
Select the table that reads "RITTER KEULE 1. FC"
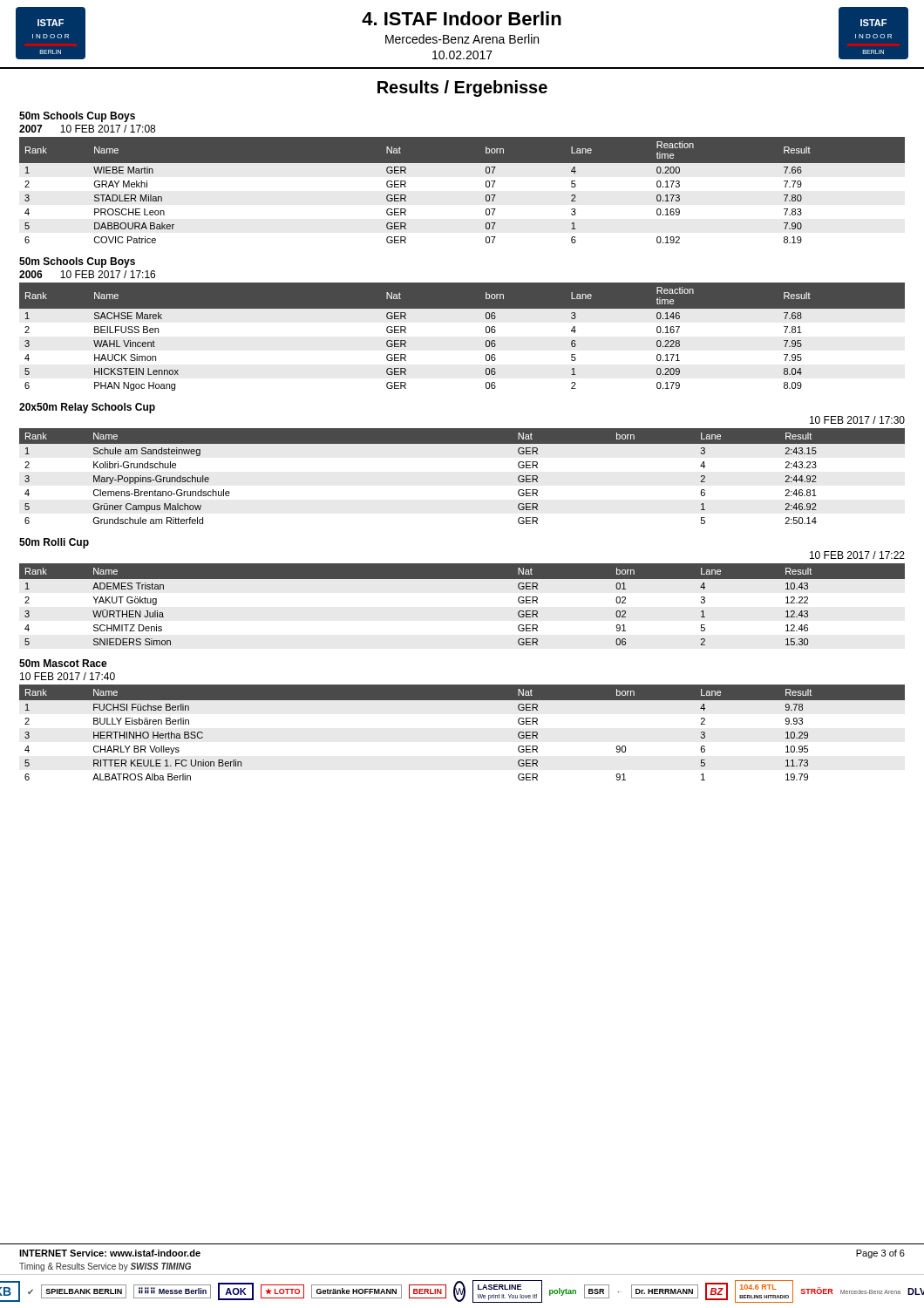pos(462,734)
